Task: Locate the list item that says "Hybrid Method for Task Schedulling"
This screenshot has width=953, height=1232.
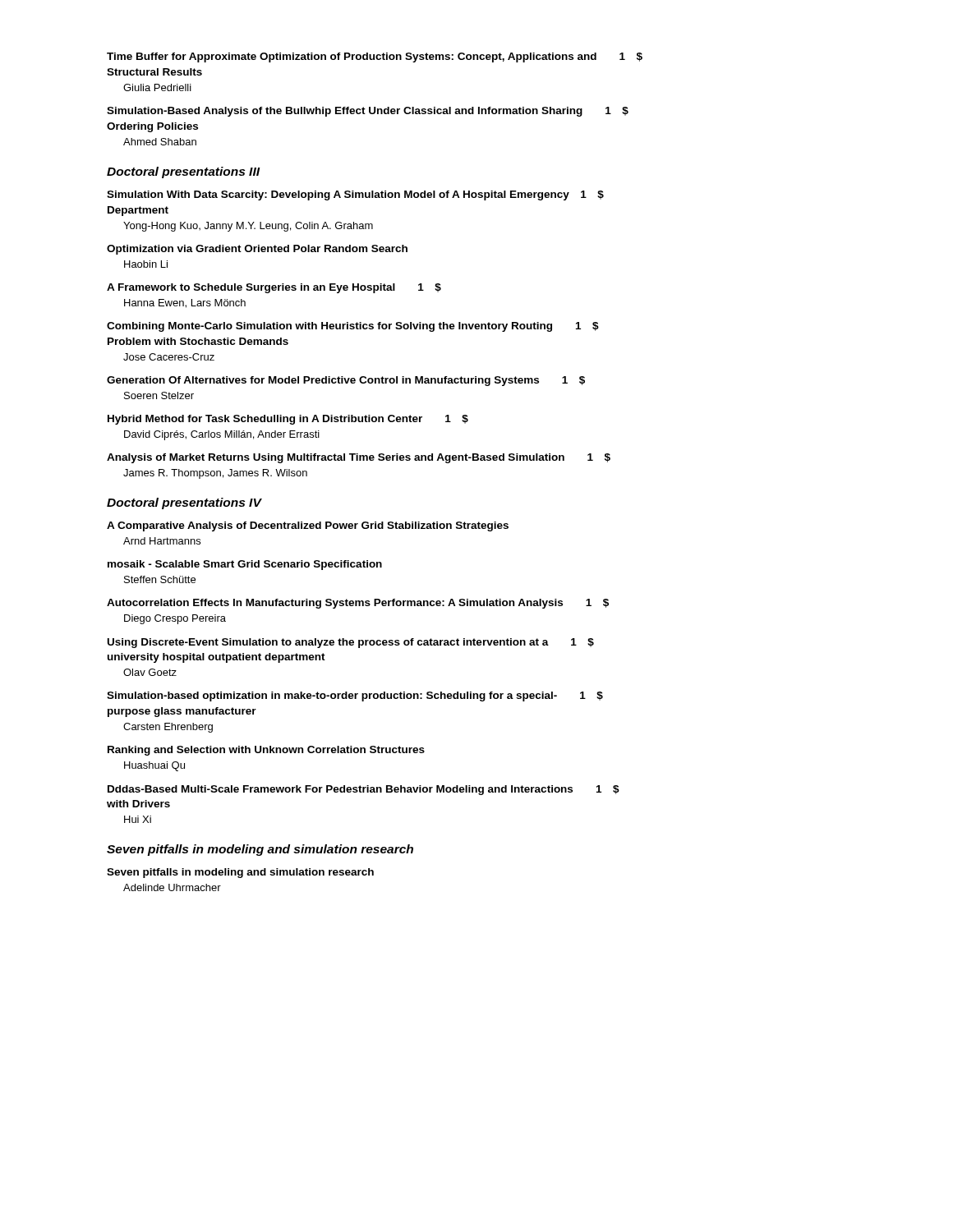Action: point(476,427)
